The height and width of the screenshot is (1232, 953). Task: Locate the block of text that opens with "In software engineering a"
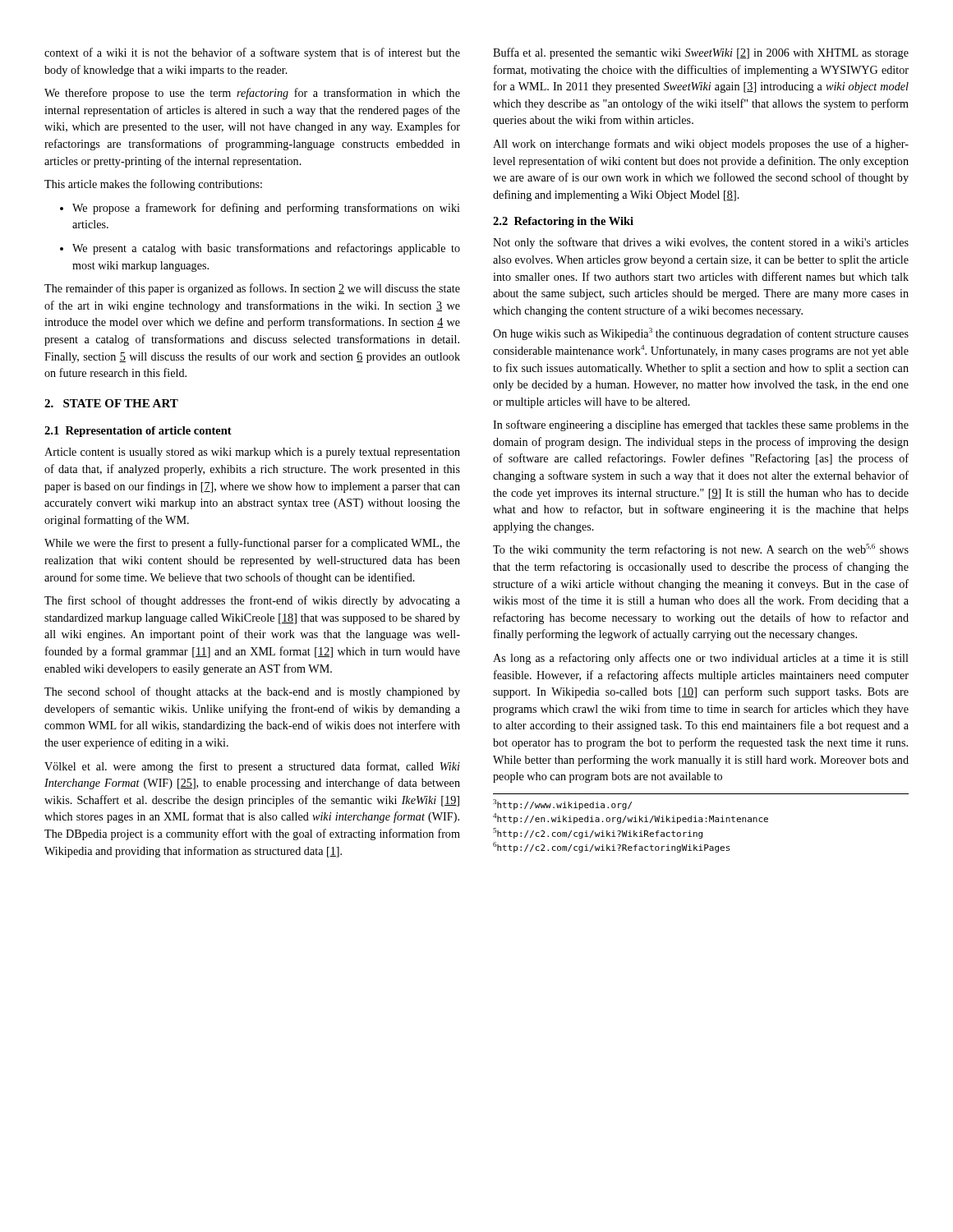(x=701, y=476)
